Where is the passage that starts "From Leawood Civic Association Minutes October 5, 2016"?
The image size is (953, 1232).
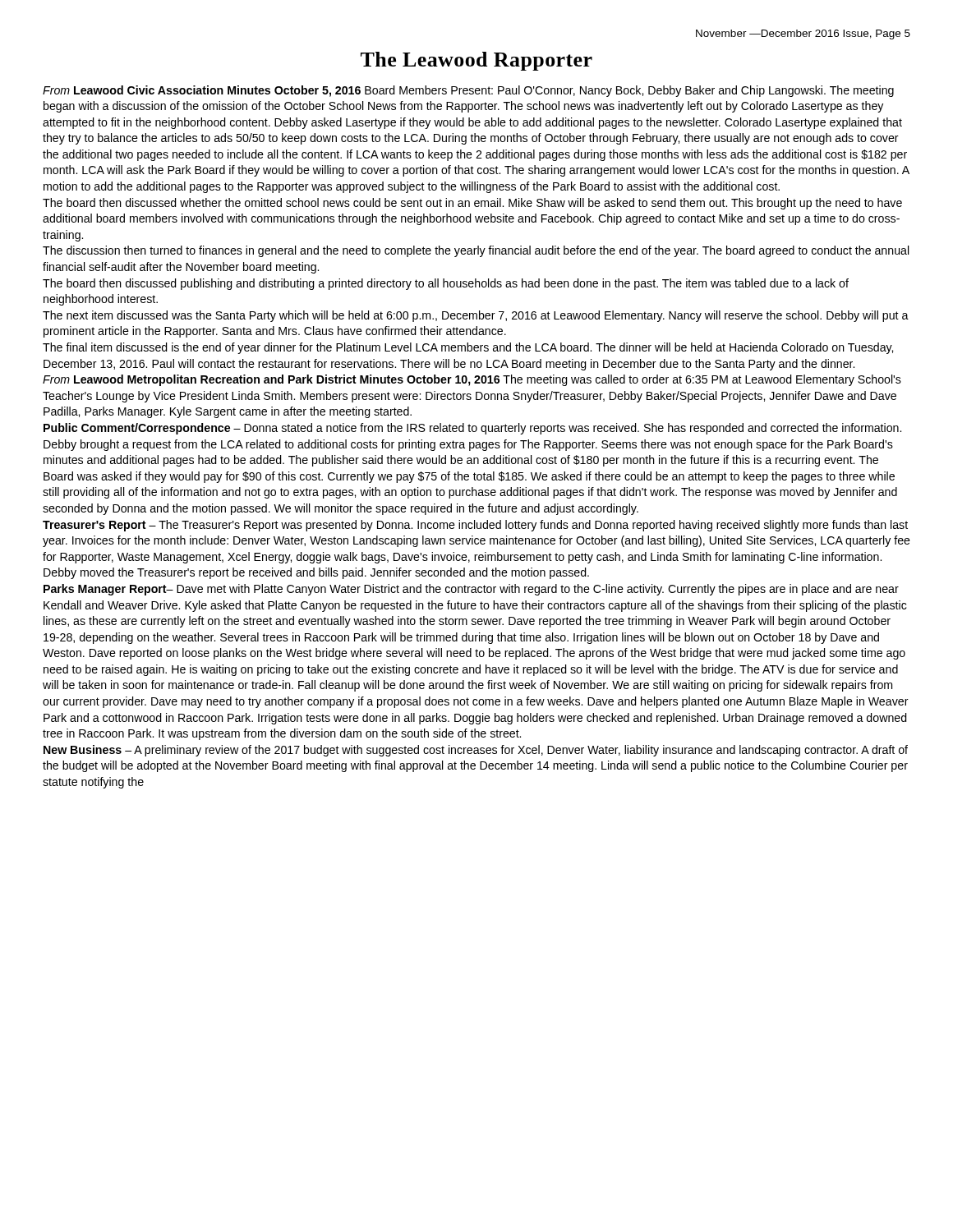476,139
